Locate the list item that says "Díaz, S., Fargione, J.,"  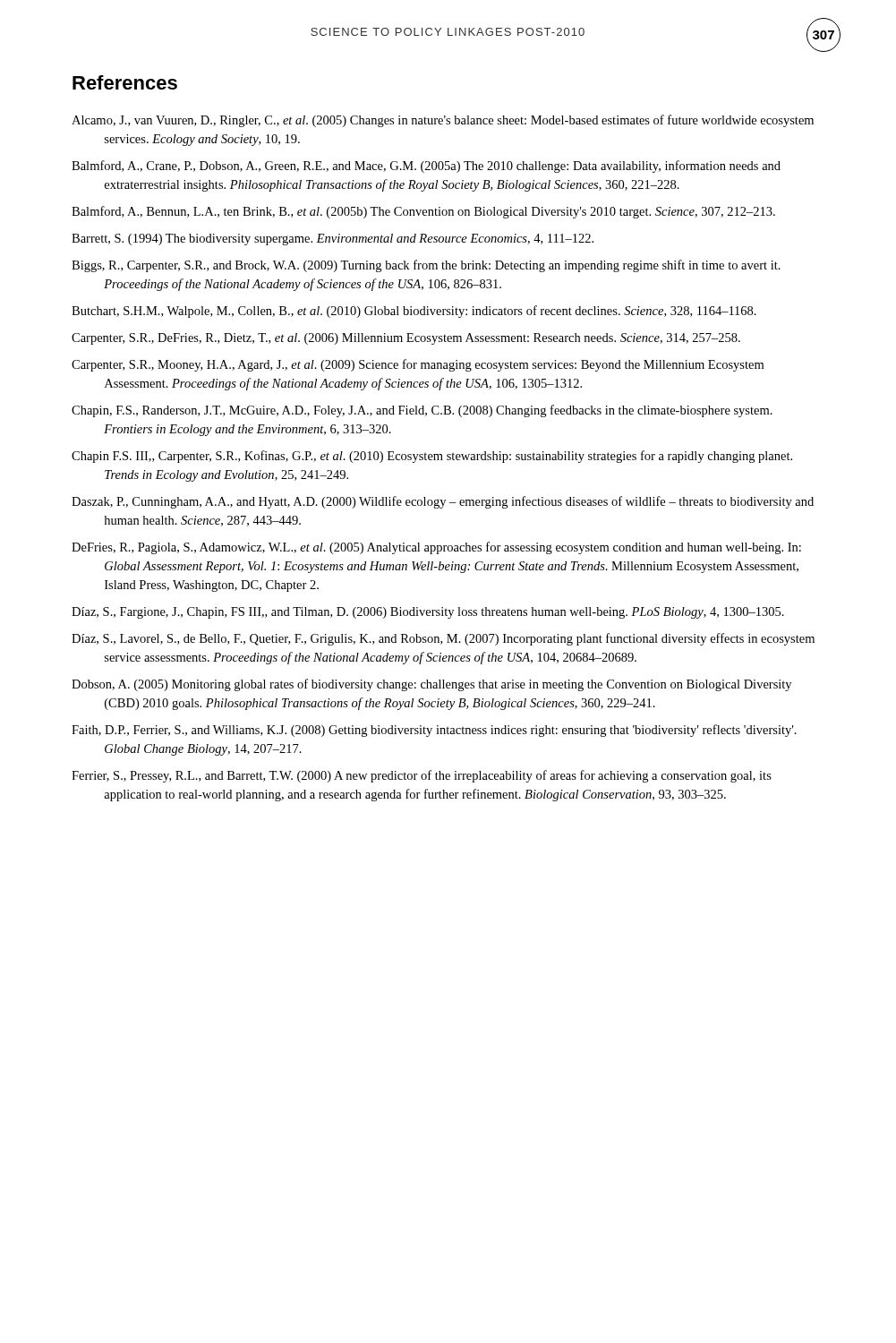coord(428,612)
